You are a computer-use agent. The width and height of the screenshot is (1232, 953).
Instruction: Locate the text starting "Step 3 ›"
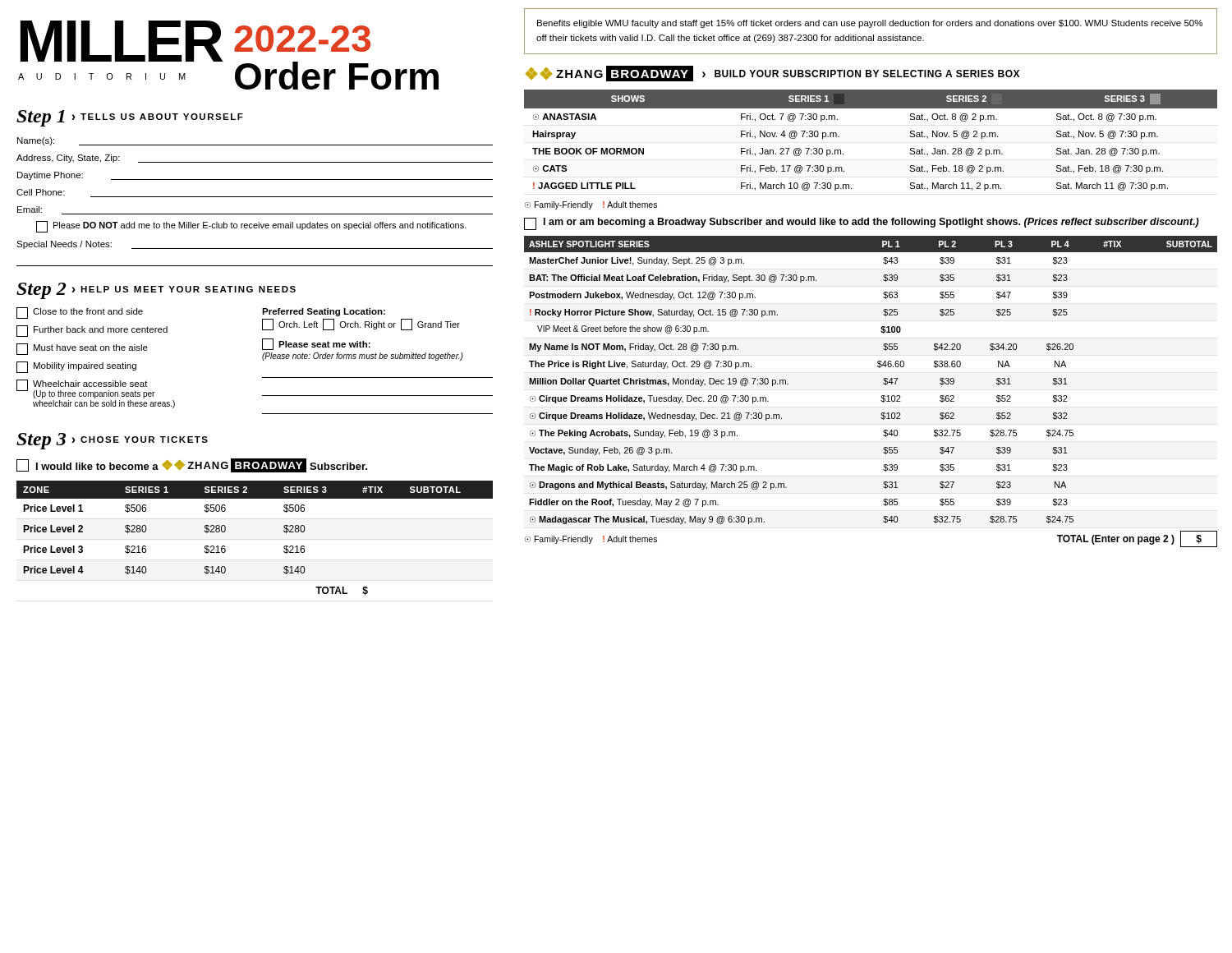click(113, 439)
